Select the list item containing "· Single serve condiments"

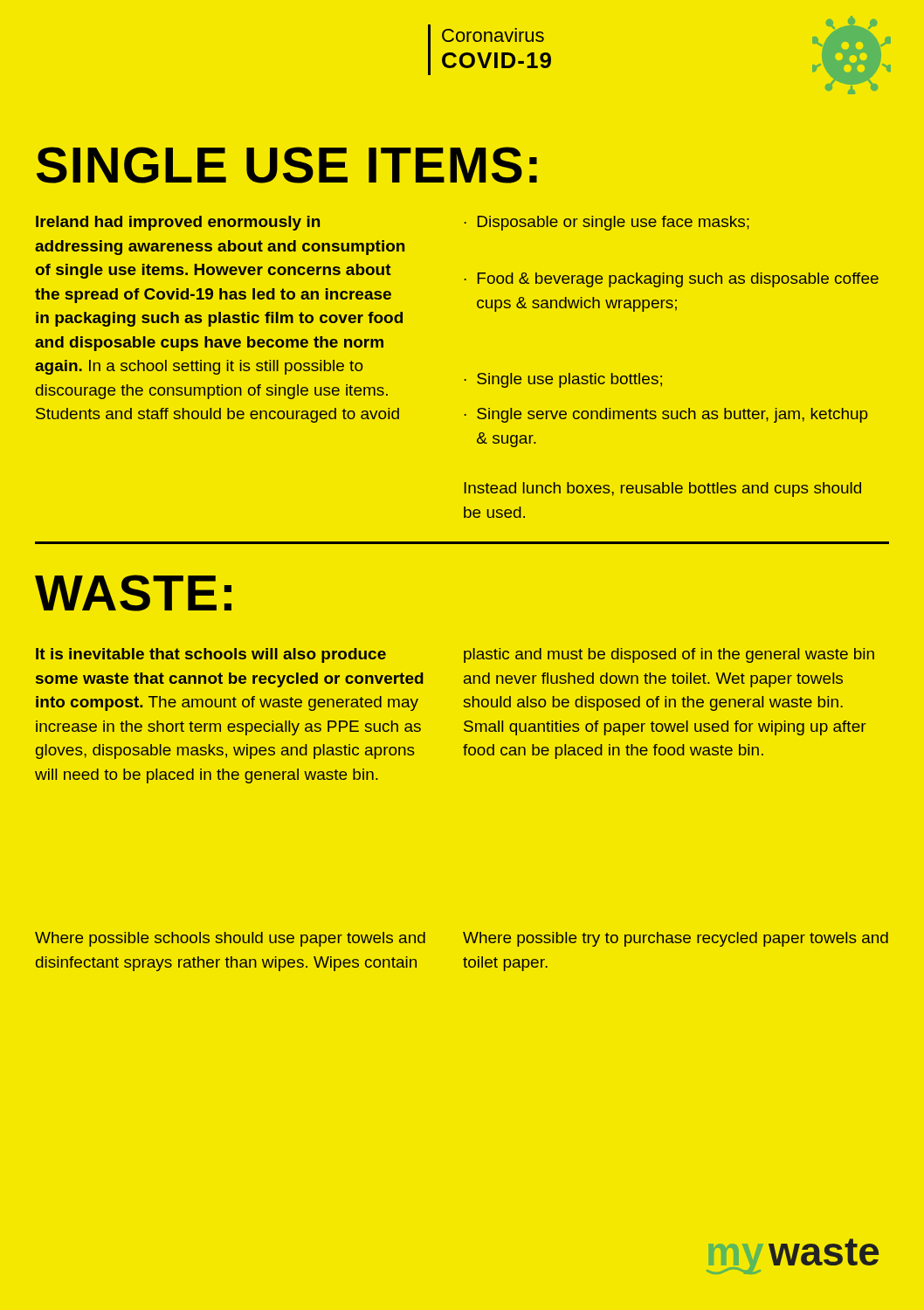(672, 426)
